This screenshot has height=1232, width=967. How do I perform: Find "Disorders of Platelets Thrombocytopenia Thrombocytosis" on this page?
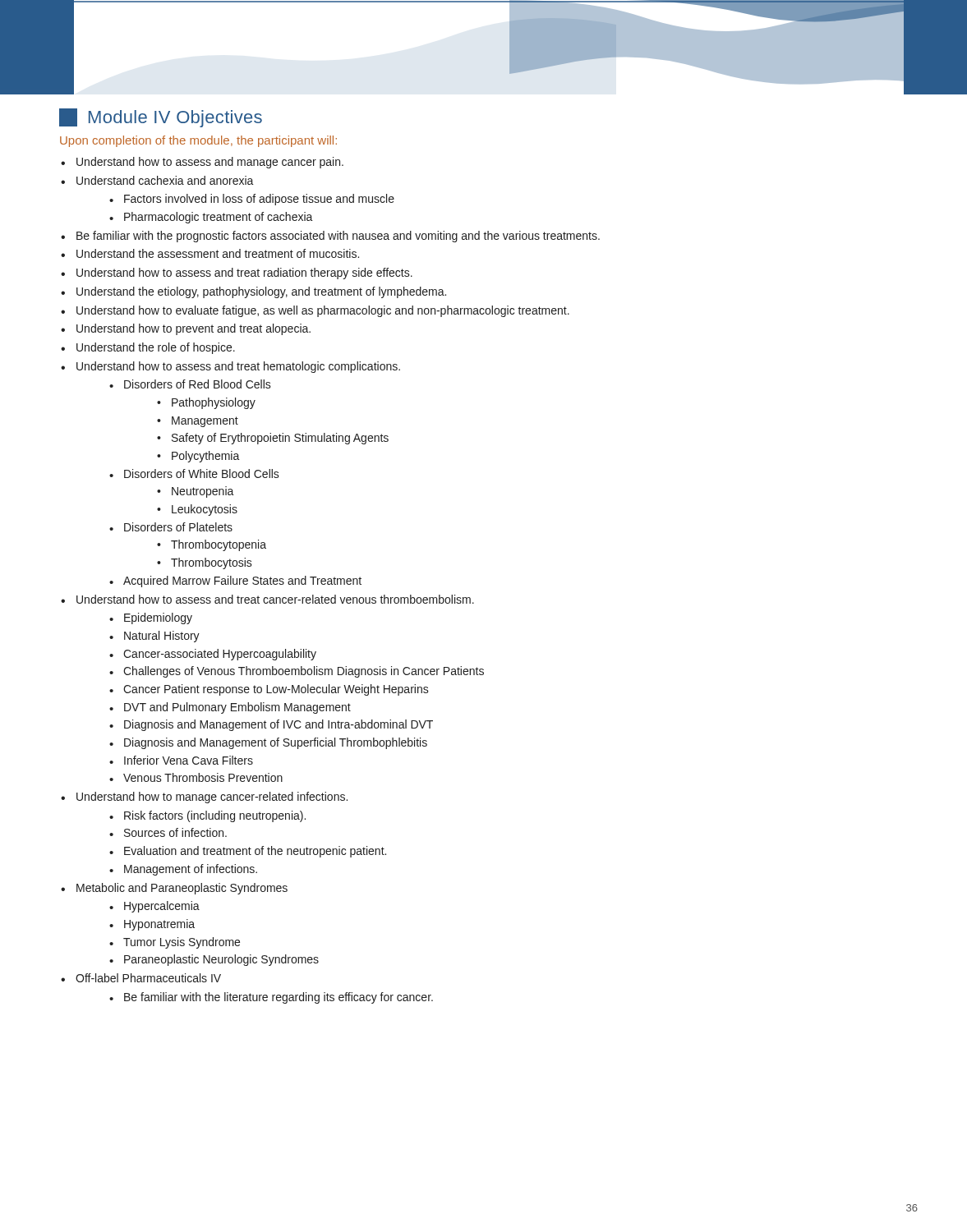[178, 527]
